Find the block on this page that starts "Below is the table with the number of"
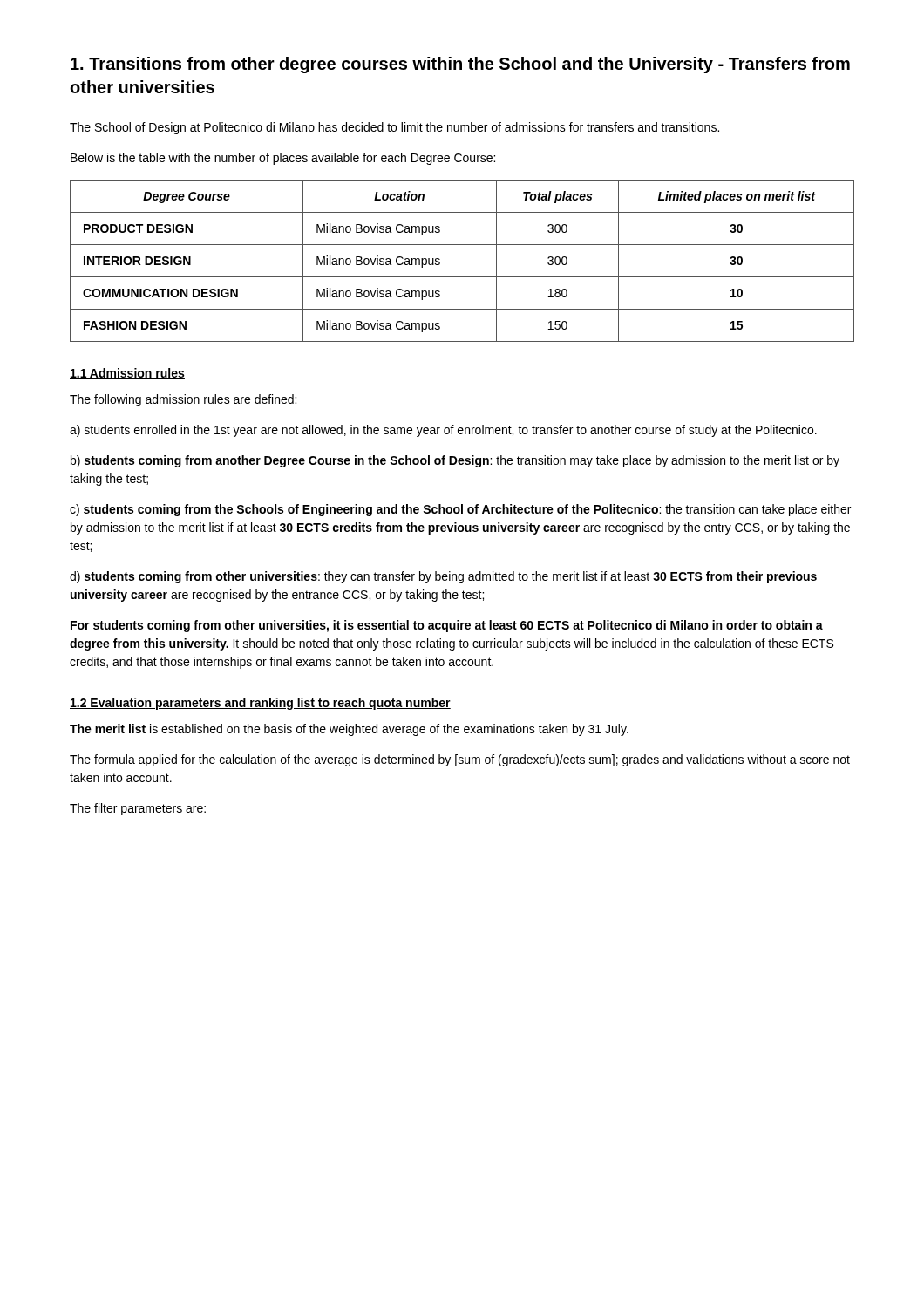Image resolution: width=924 pixels, height=1308 pixels. point(283,158)
